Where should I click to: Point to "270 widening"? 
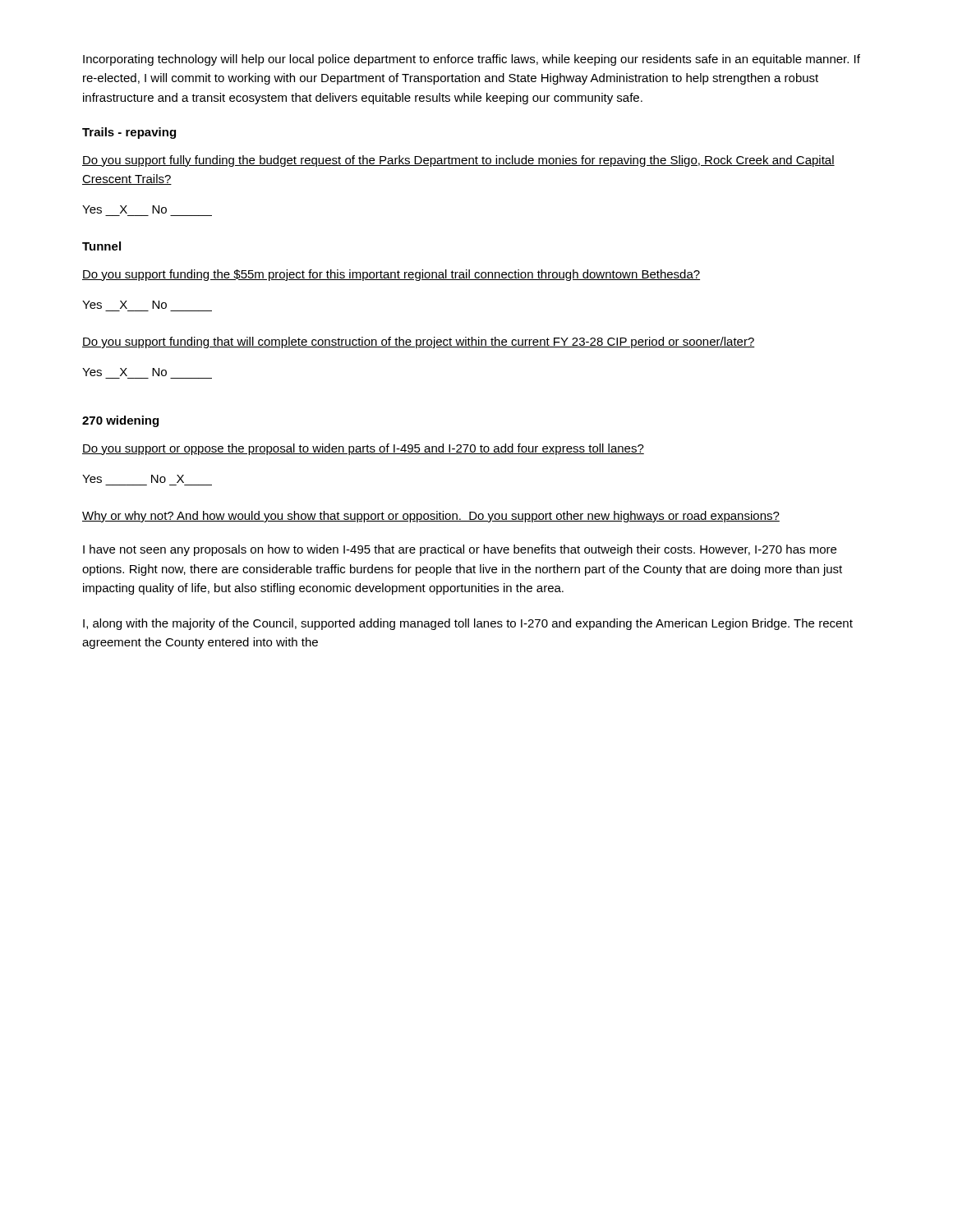(121, 420)
